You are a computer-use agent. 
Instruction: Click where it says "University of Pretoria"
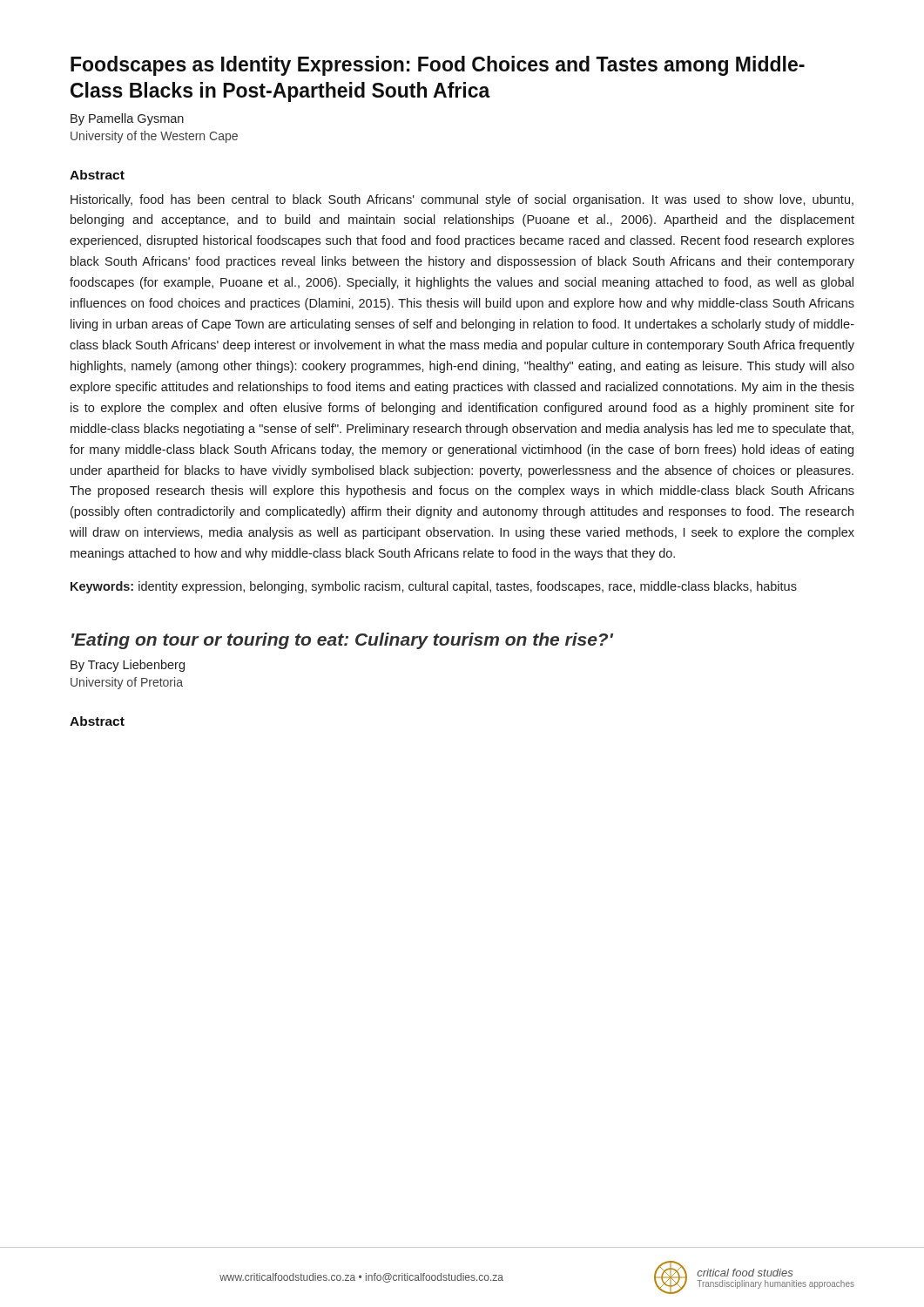(x=126, y=682)
